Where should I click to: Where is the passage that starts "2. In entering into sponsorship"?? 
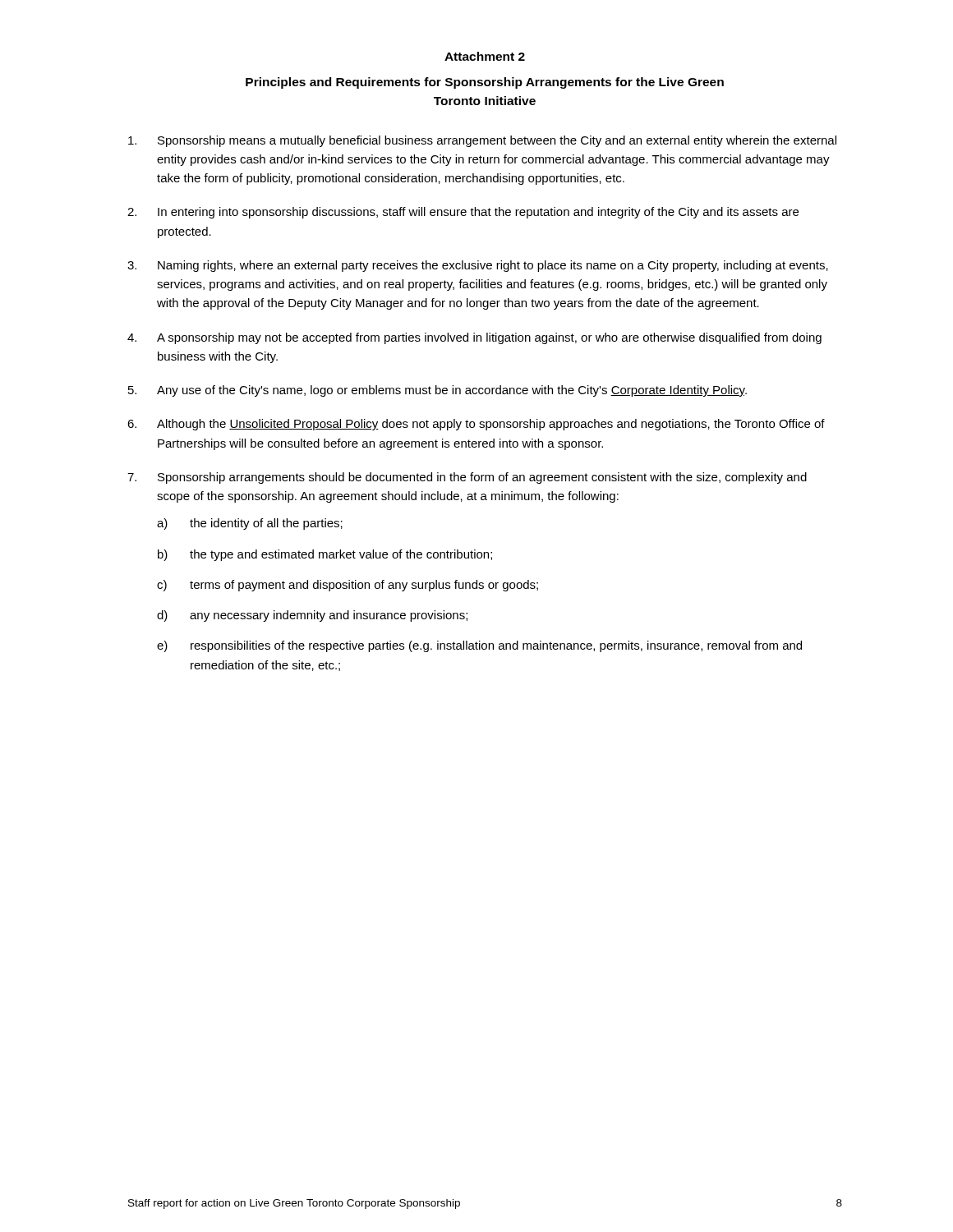[485, 221]
